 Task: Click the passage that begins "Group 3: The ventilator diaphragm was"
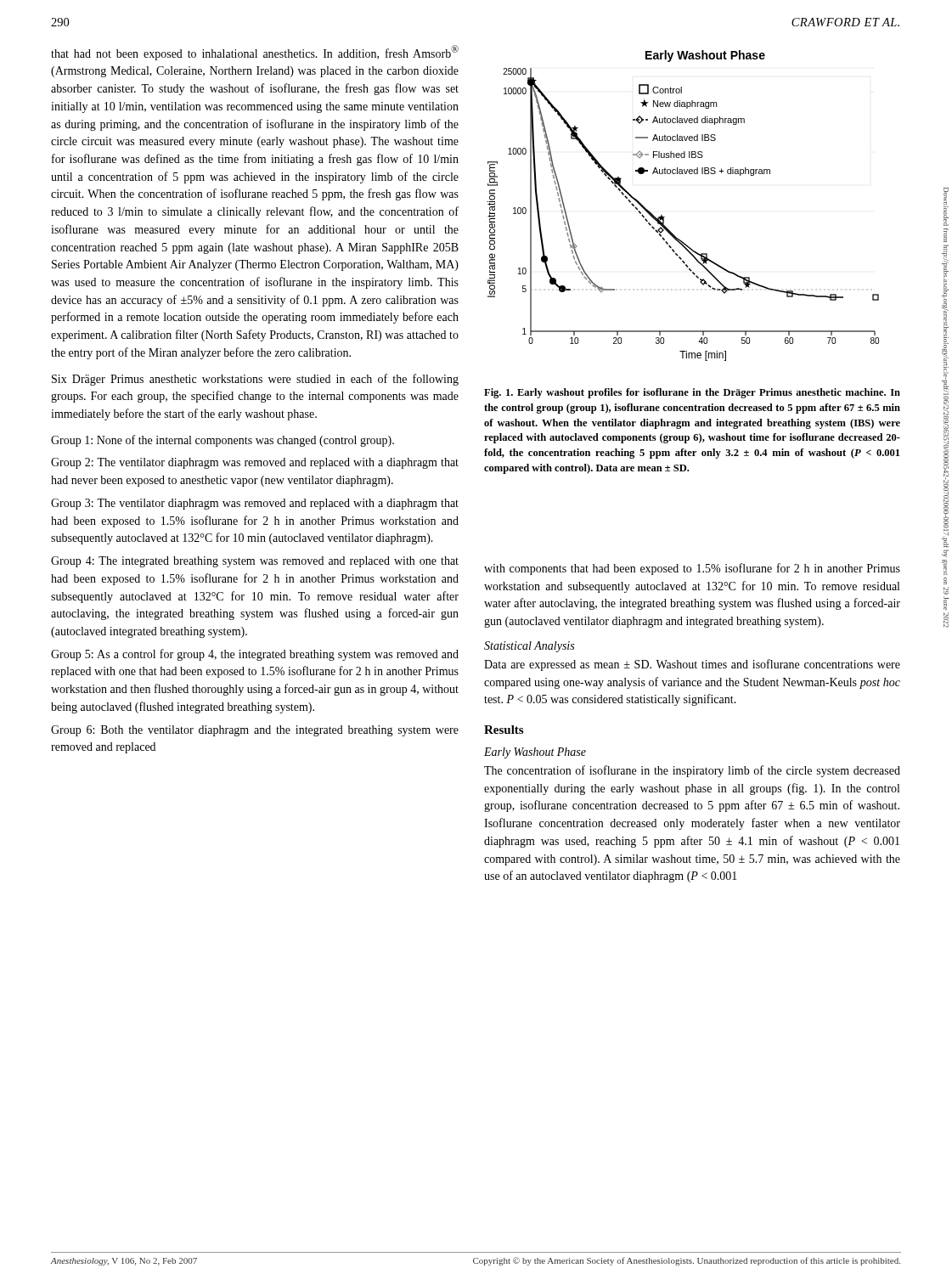click(255, 521)
